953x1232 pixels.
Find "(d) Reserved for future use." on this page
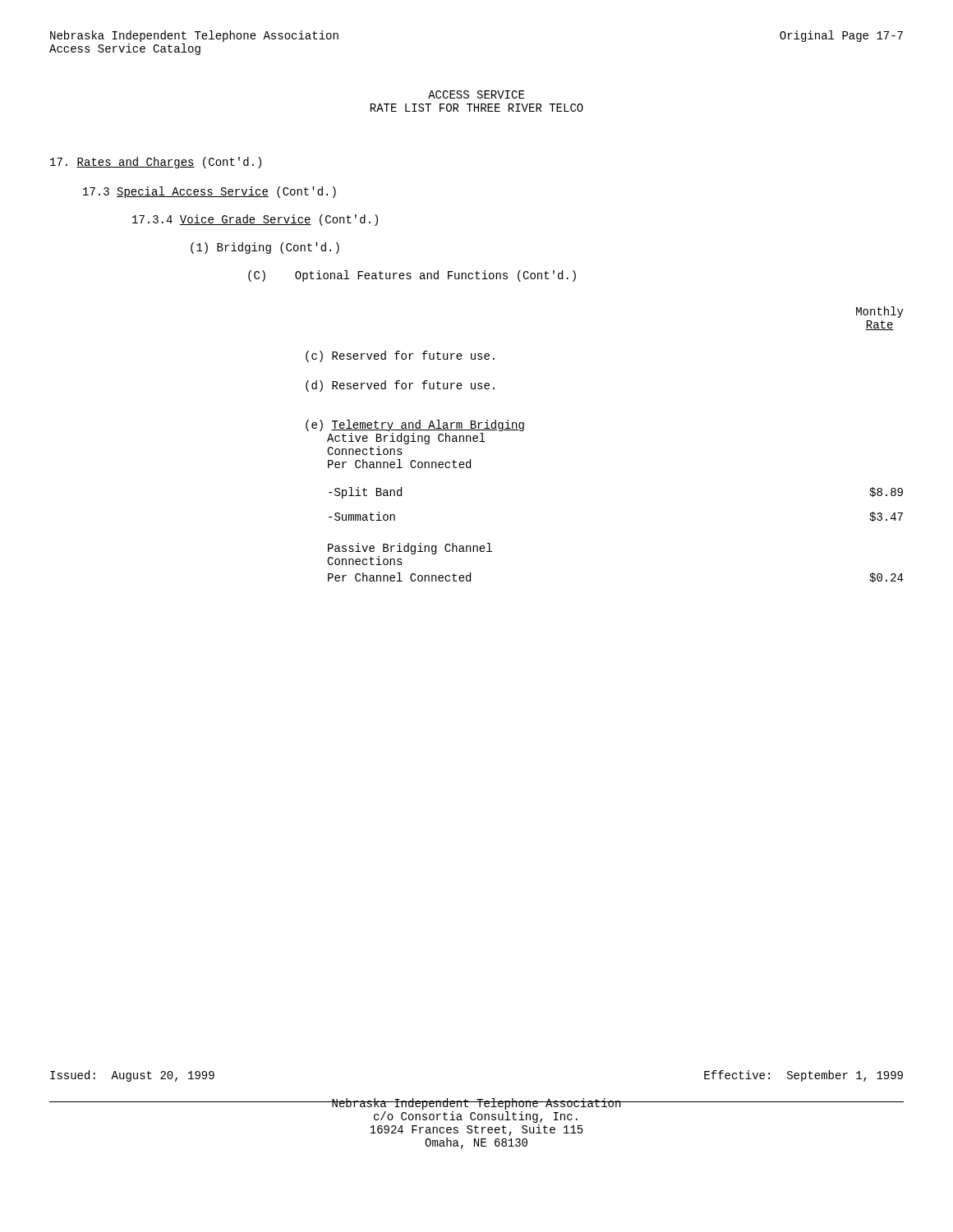pyautogui.click(x=401, y=386)
